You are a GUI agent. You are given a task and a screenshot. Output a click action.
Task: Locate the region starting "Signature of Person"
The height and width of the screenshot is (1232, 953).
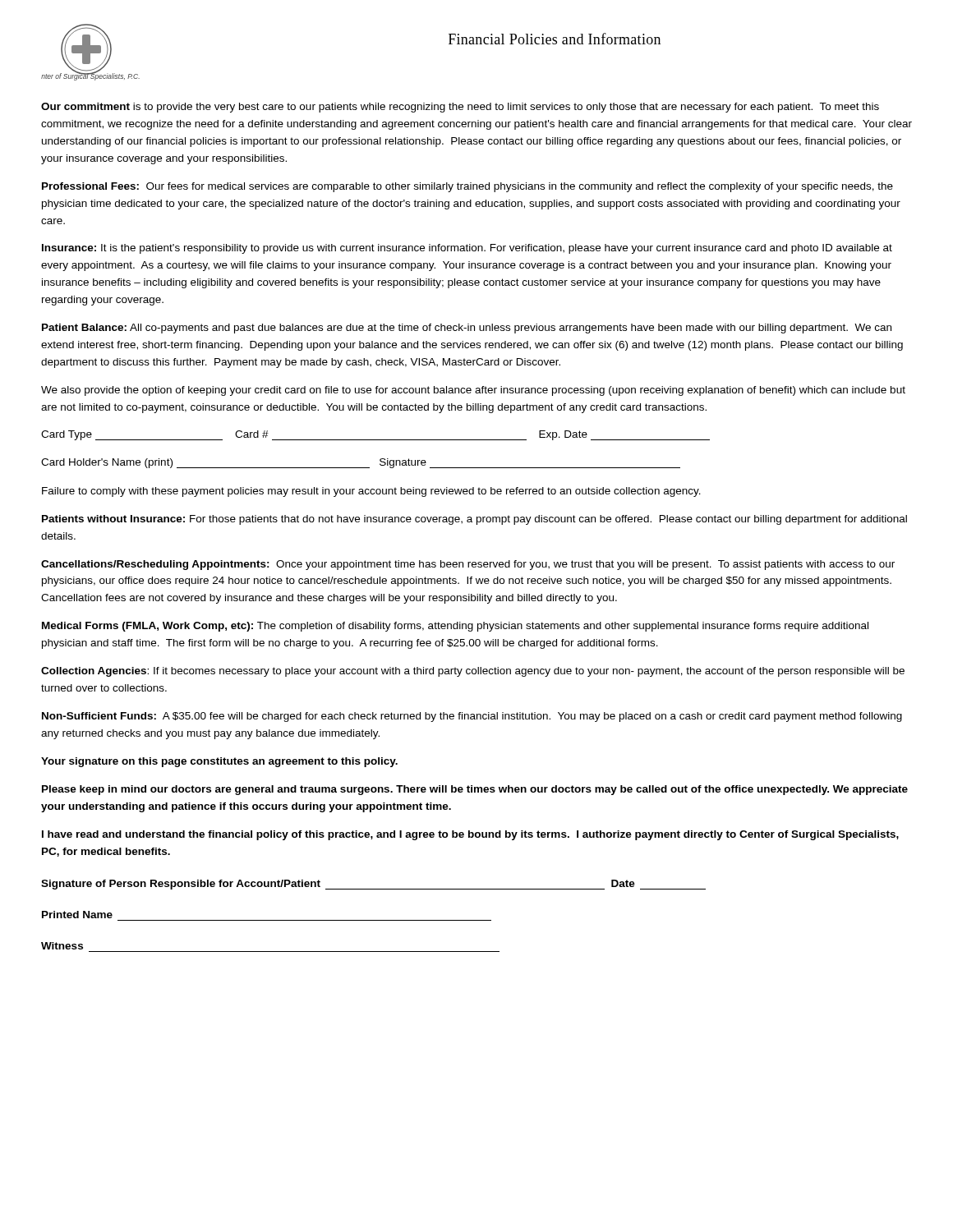[373, 883]
